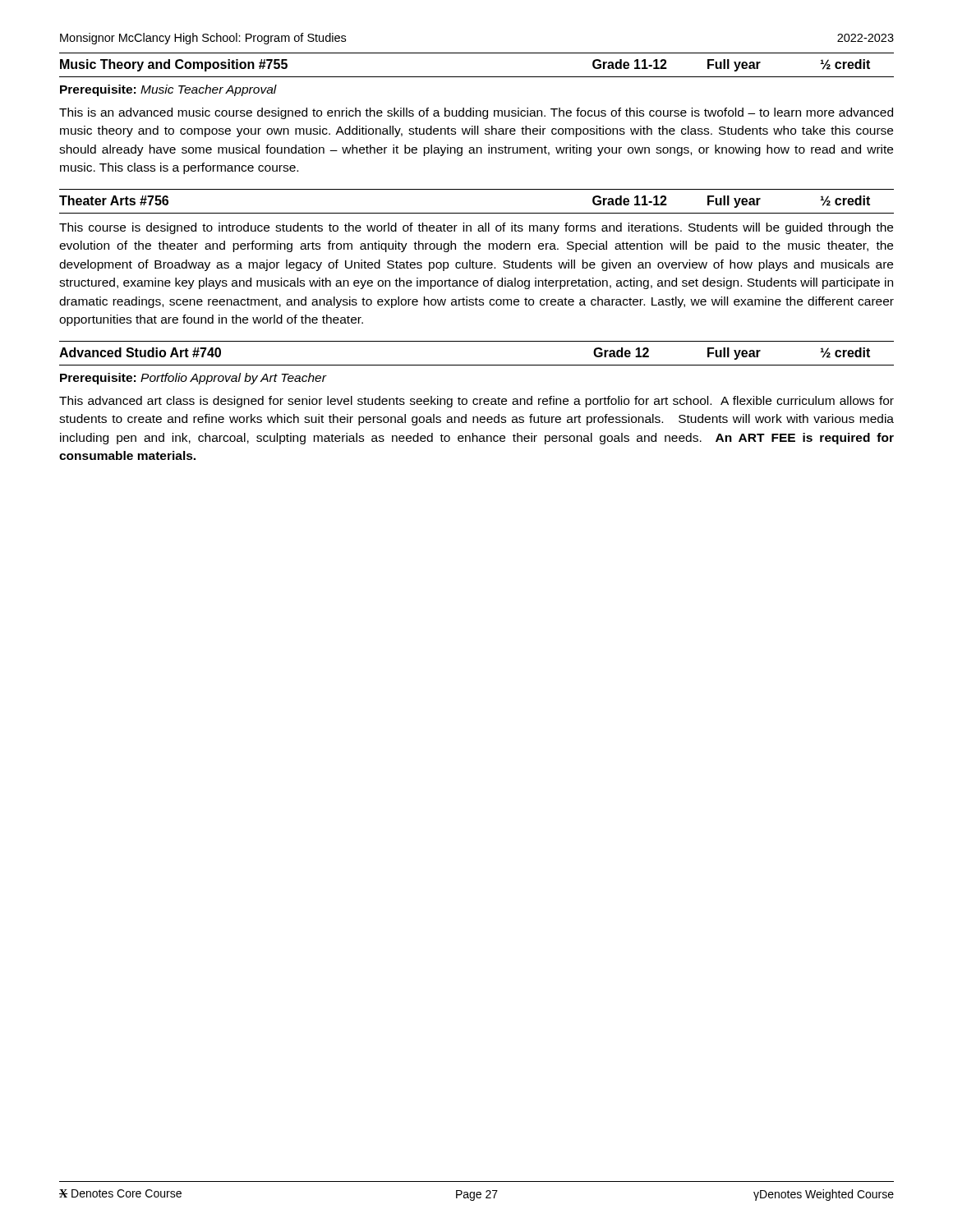
Task: Locate the text block starting "This course is designed to introduce students"
Action: [x=476, y=273]
